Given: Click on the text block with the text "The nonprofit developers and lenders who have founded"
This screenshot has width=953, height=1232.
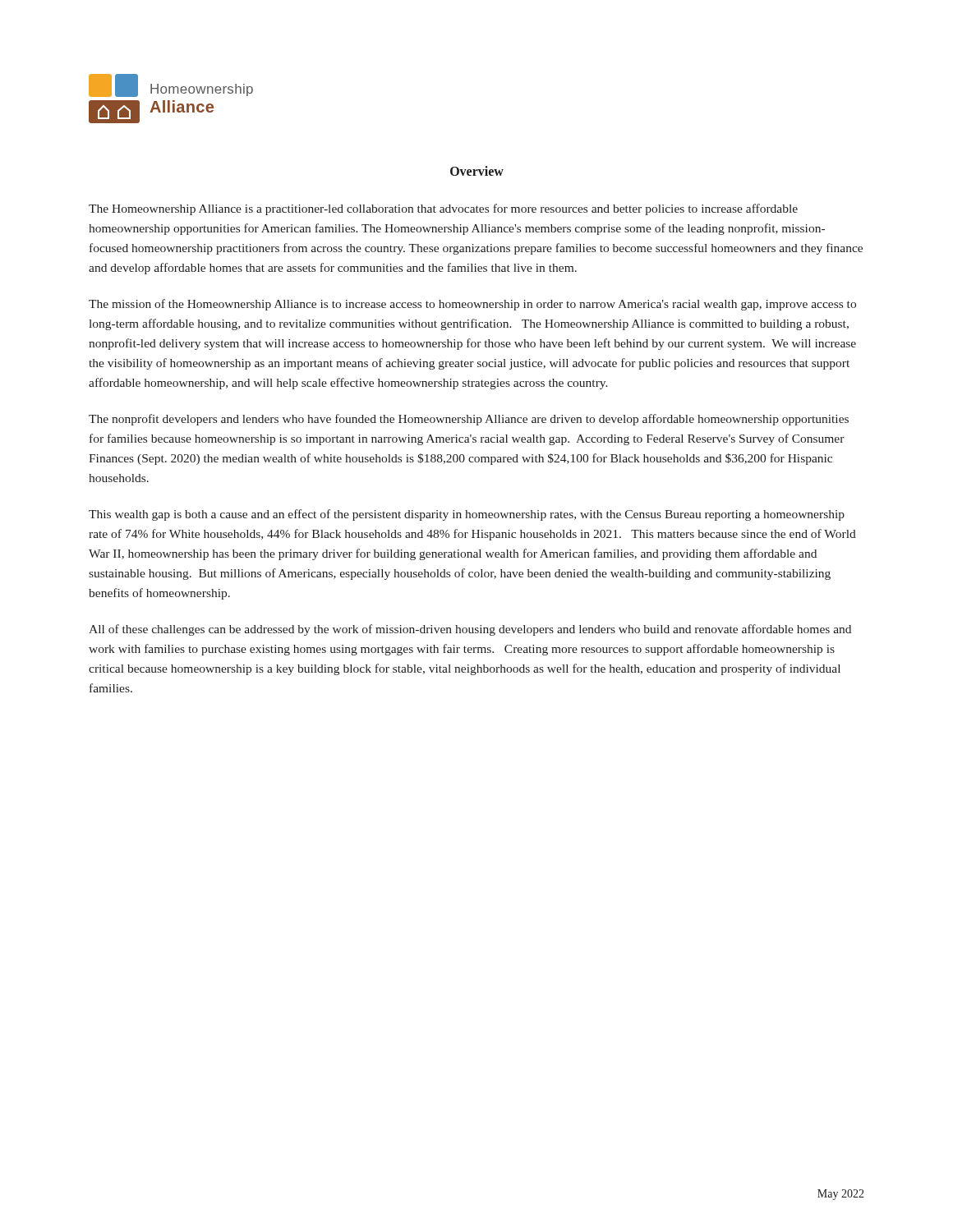Looking at the screenshot, I should tap(469, 448).
